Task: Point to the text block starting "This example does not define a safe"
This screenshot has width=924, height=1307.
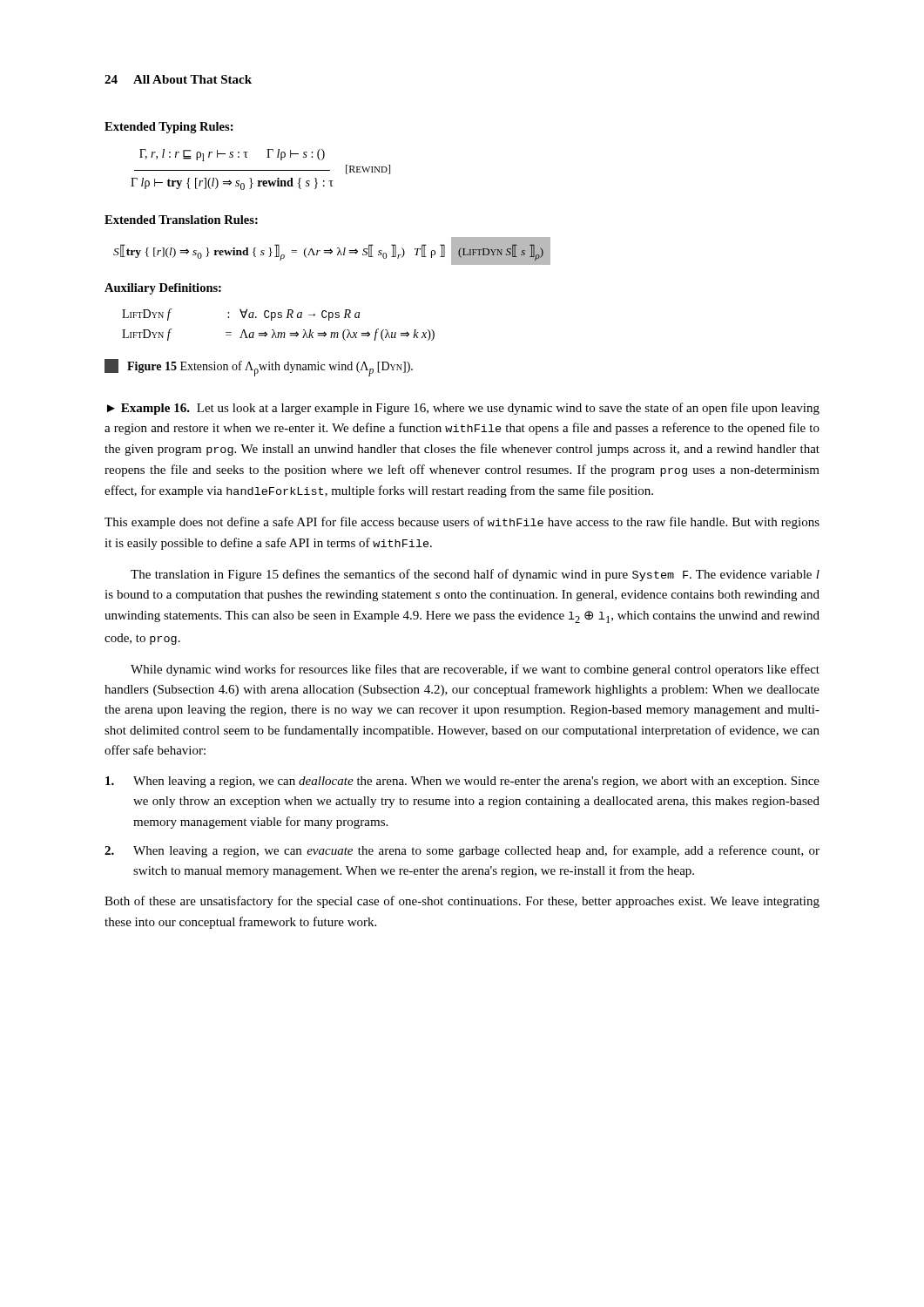Action: tap(462, 533)
